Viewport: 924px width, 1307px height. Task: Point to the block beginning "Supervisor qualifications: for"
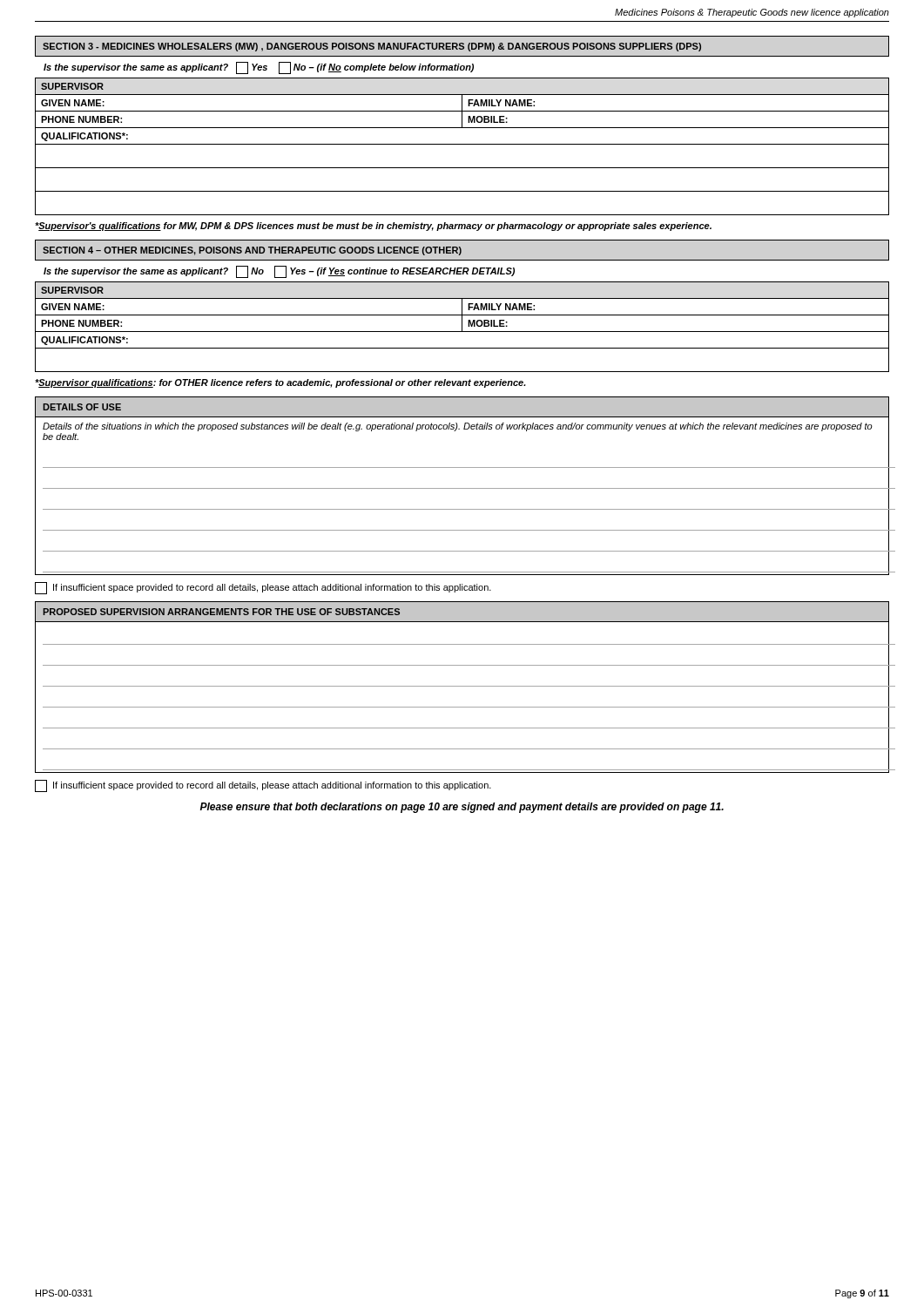[281, 383]
